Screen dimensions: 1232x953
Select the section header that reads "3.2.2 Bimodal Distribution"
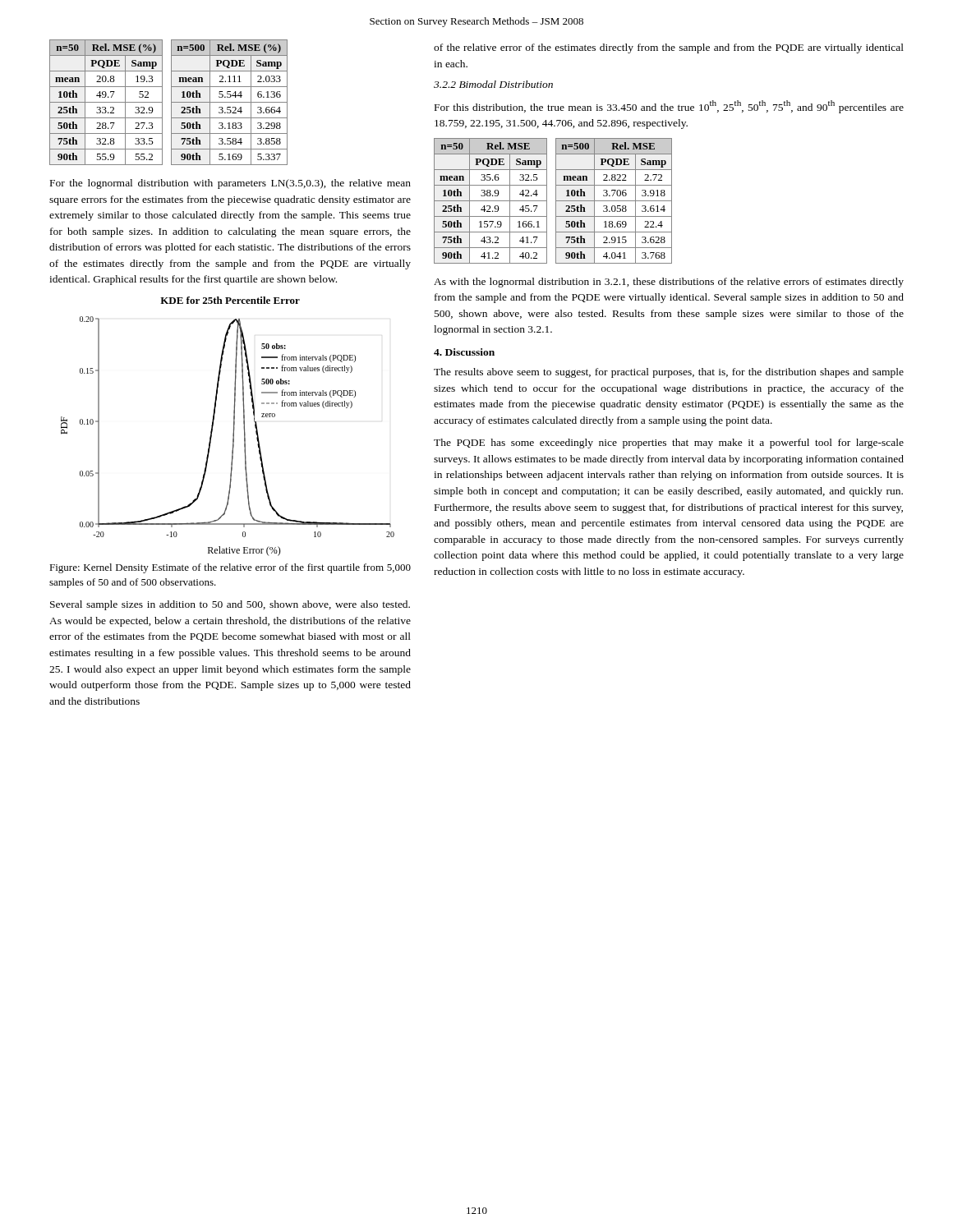[x=494, y=84]
